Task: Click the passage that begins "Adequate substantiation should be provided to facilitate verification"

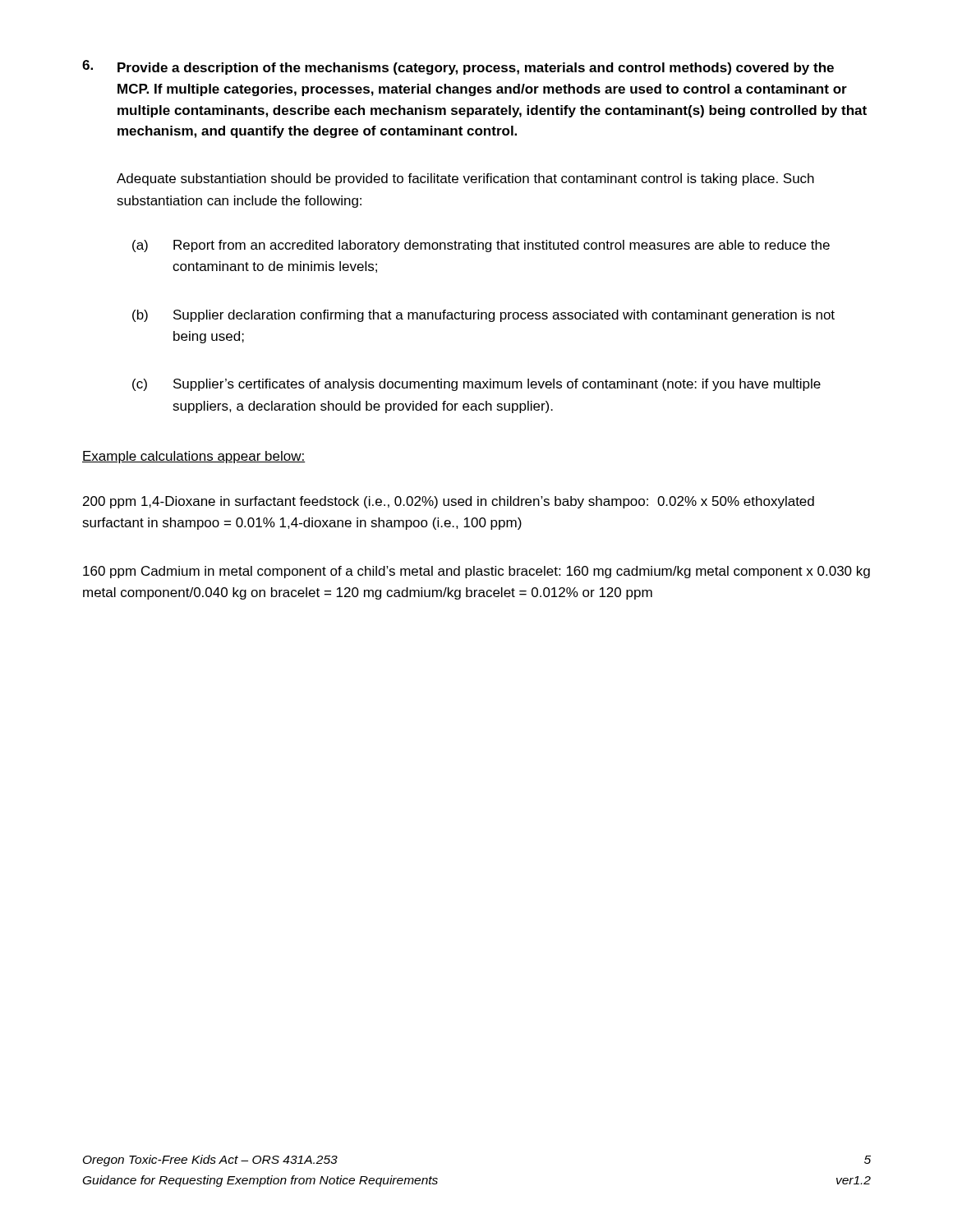Action: coord(466,190)
